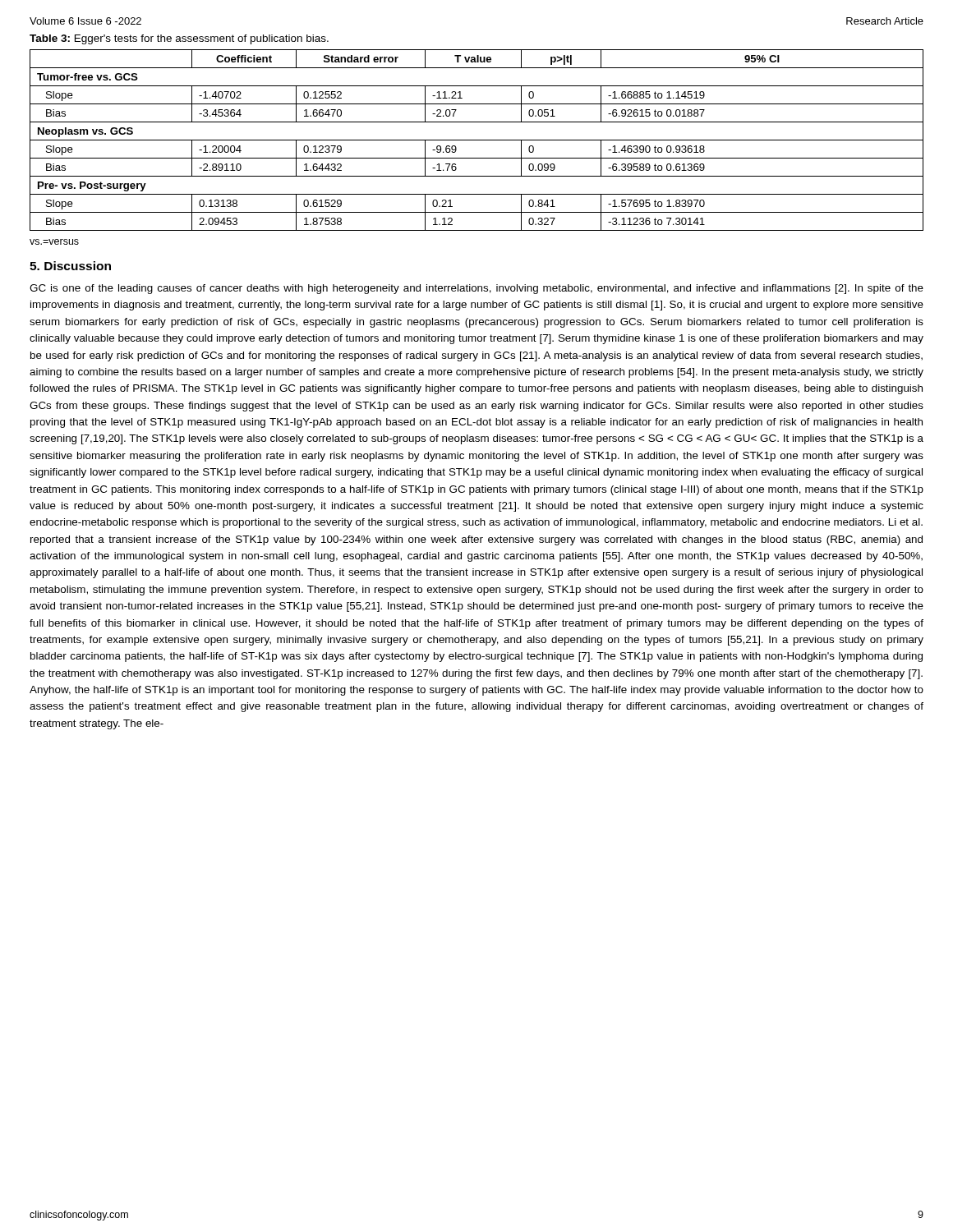Click on the element starting "Table 3: Egger's tests for the assessment"

179,38
